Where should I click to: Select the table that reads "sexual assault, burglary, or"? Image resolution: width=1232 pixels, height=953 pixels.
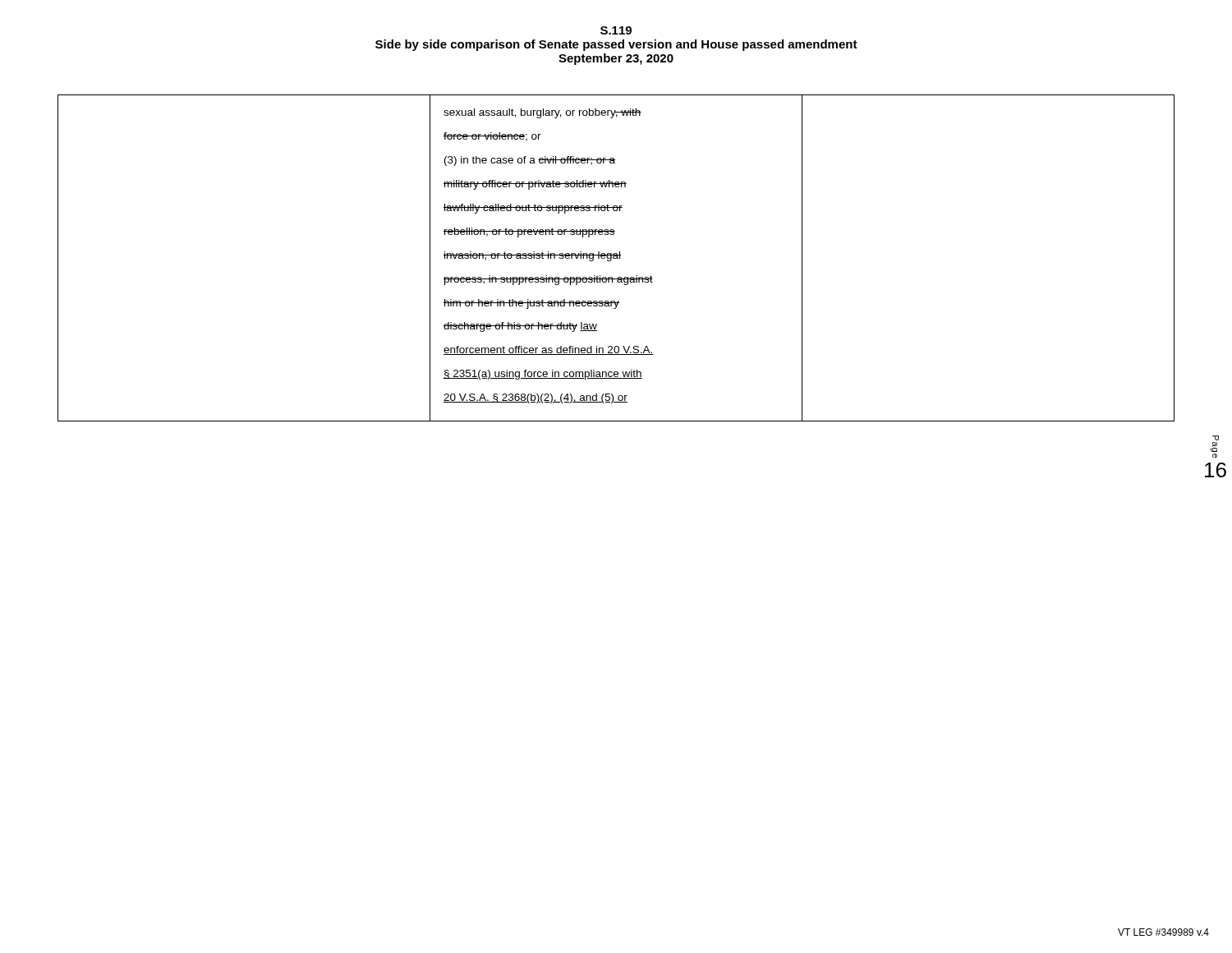(x=616, y=258)
